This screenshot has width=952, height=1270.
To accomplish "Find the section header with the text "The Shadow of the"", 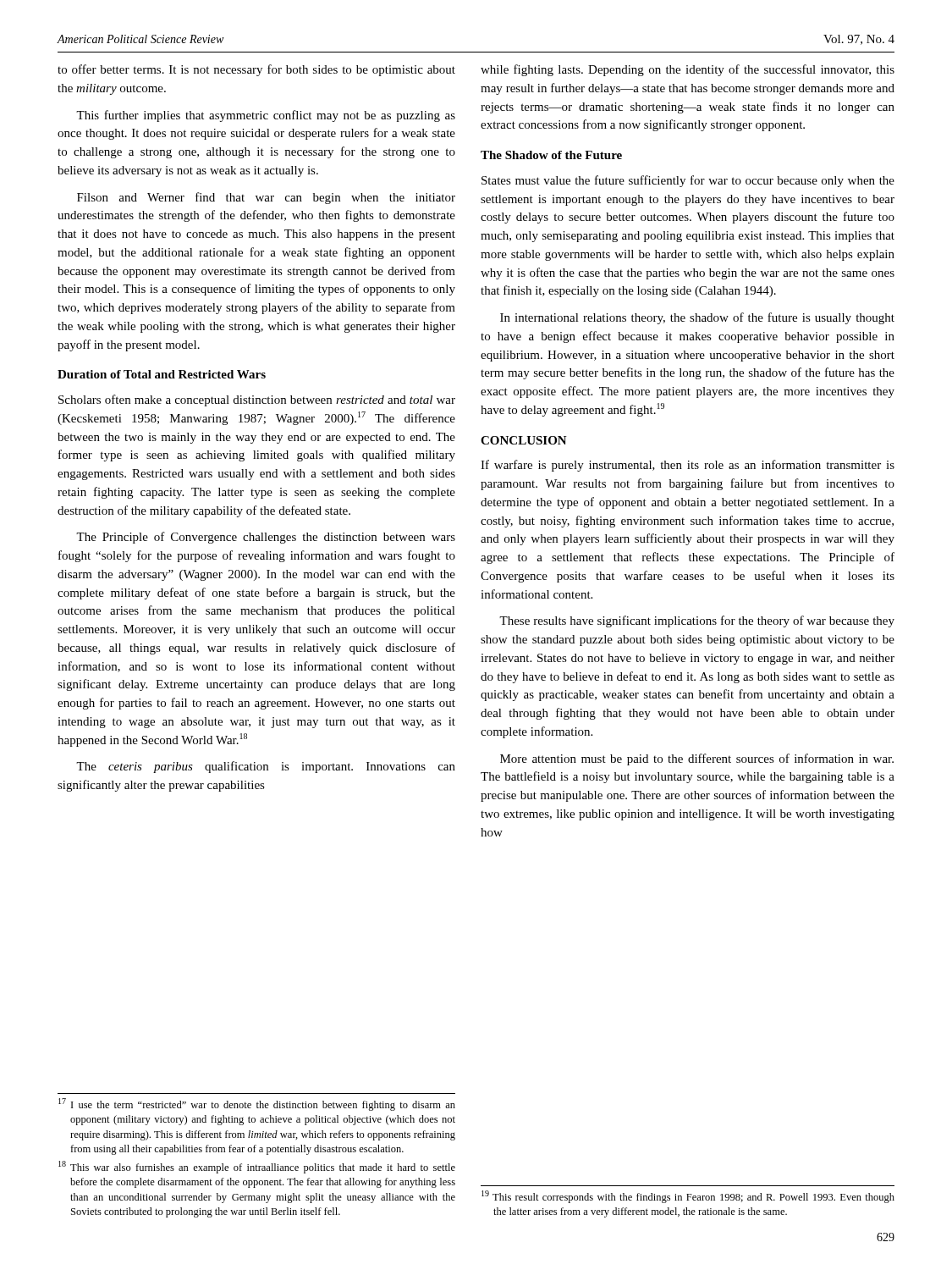I will coord(551,155).
